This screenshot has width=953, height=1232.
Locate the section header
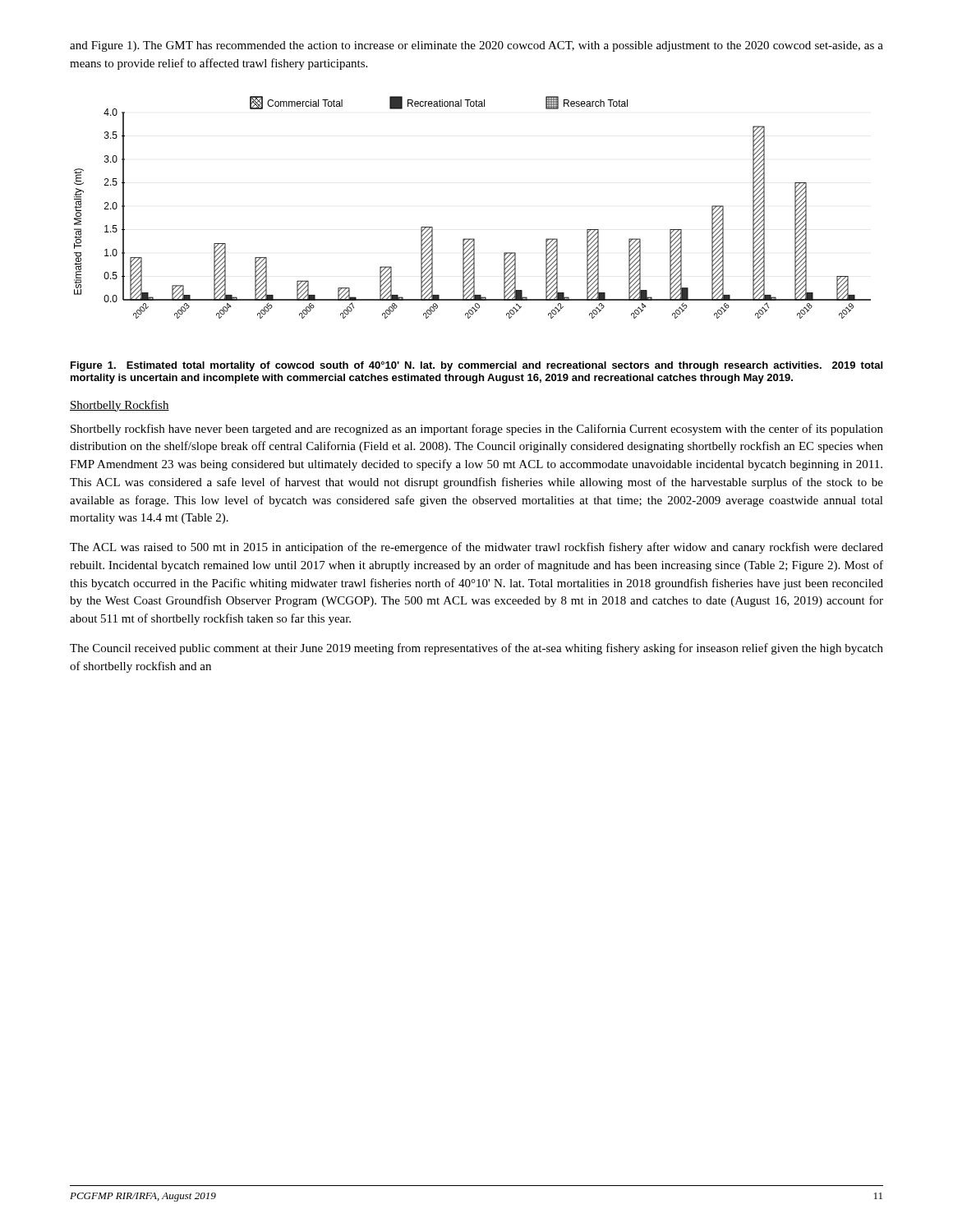pos(119,405)
